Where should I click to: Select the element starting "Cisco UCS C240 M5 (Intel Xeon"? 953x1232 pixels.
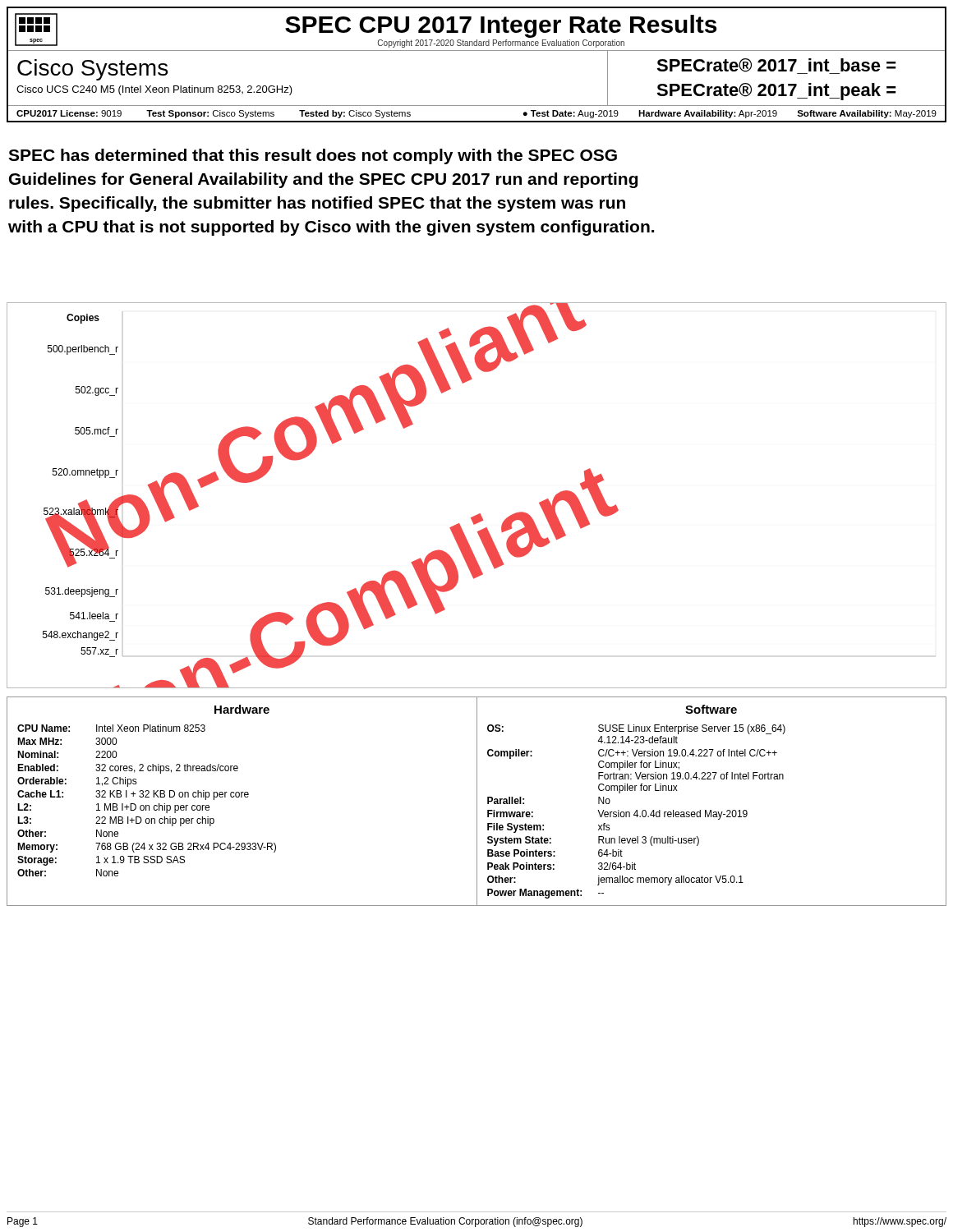click(154, 89)
